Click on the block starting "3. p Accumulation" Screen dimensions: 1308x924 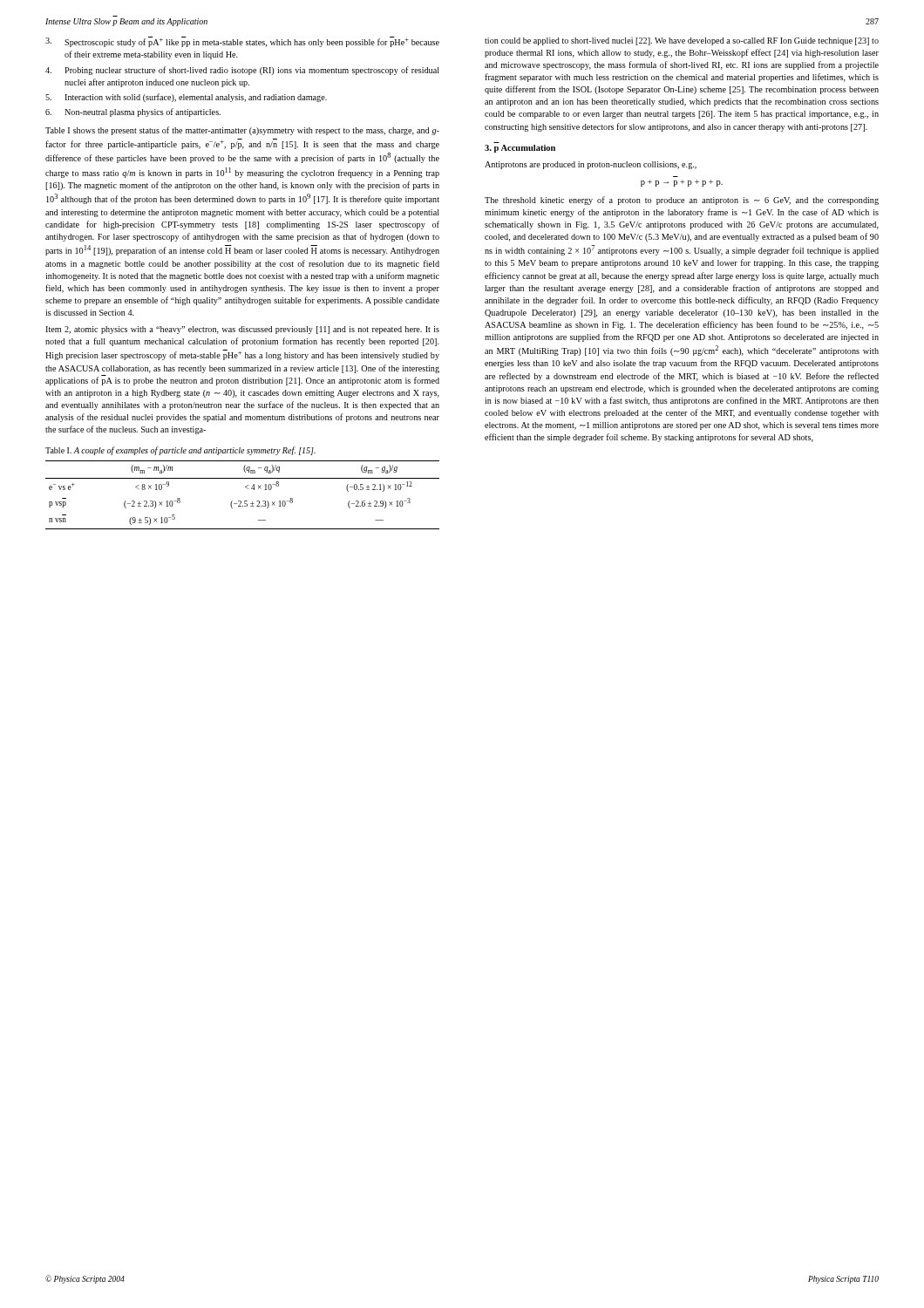(520, 147)
